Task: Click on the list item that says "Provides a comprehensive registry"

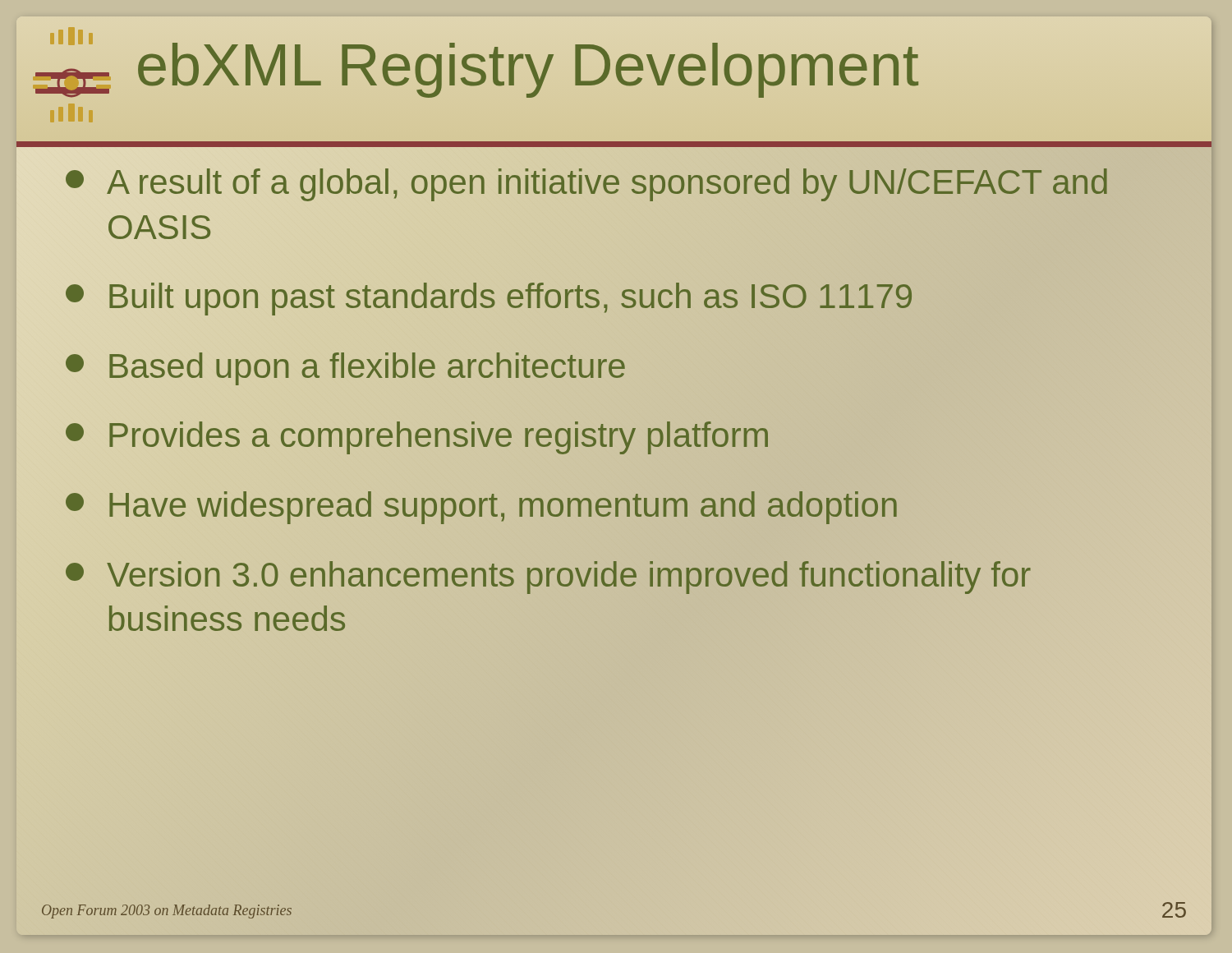Action: 614,436
